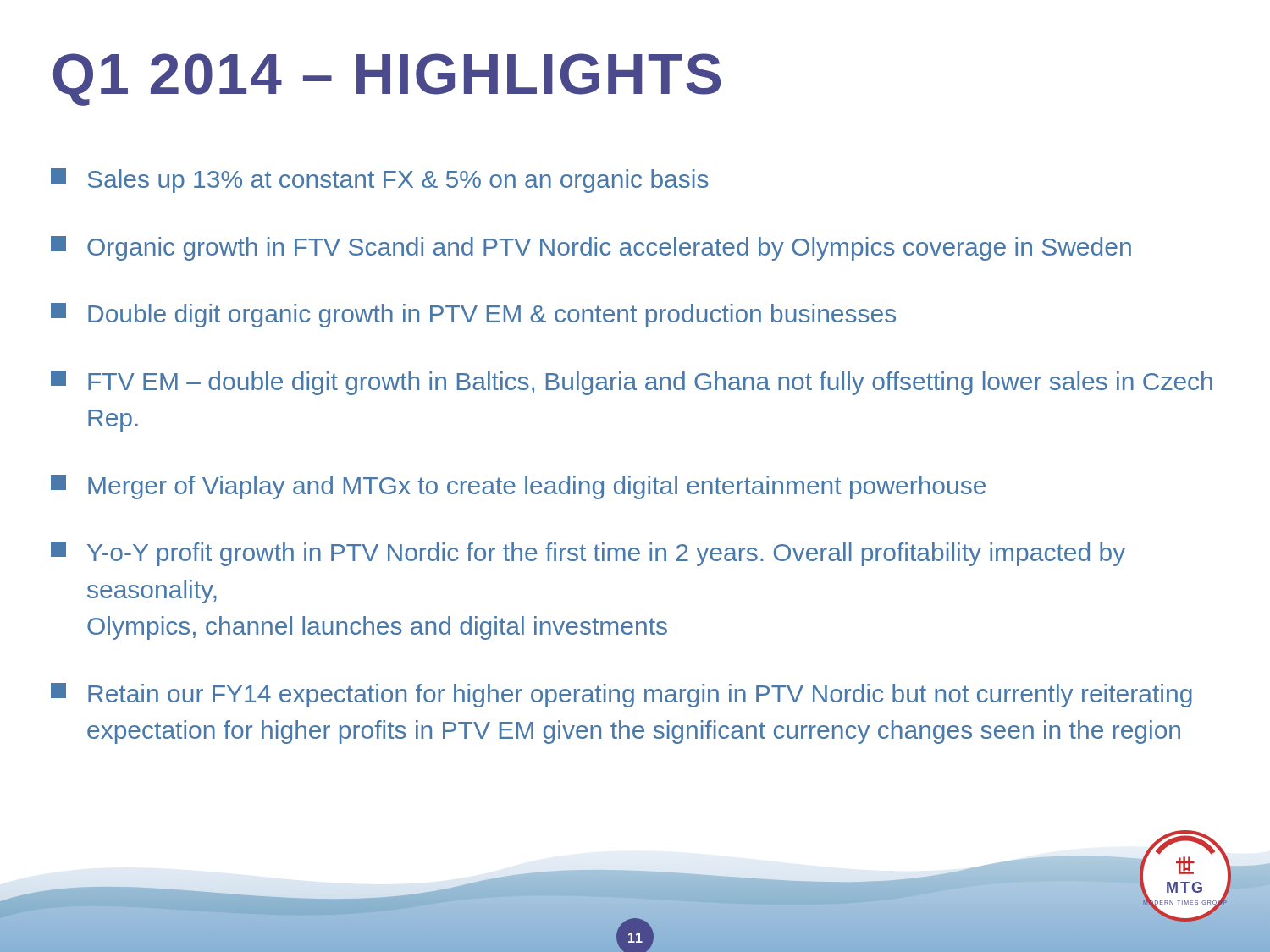This screenshot has height=952, width=1270.
Task: Where is the passage that starts "Double digit organic growth"?
Action: click(x=635, y=314)
